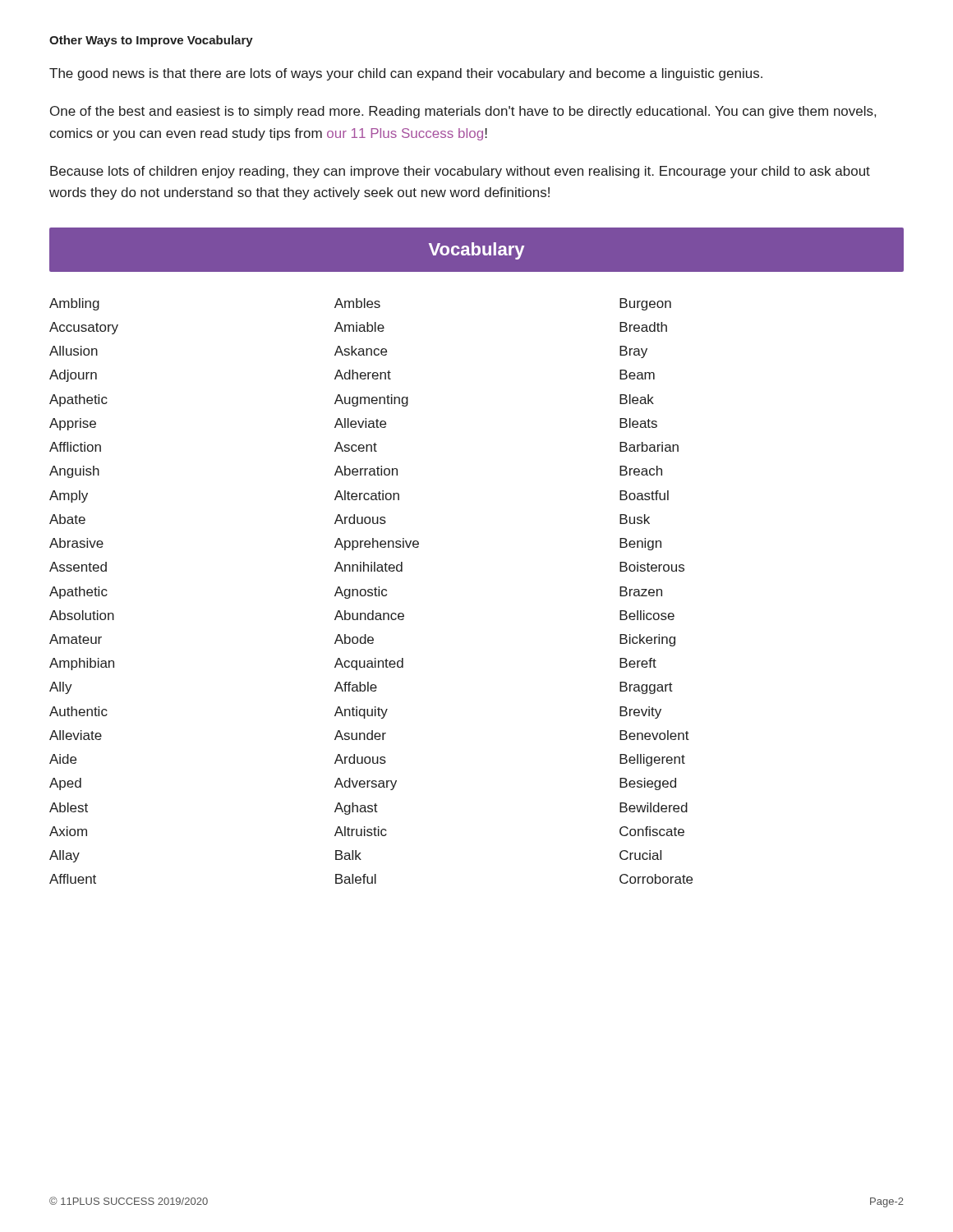This screenshot has height=1232, width=953.
Task: Locate the text block containing "One of the best and easiest is"
Action: [463, 122]
